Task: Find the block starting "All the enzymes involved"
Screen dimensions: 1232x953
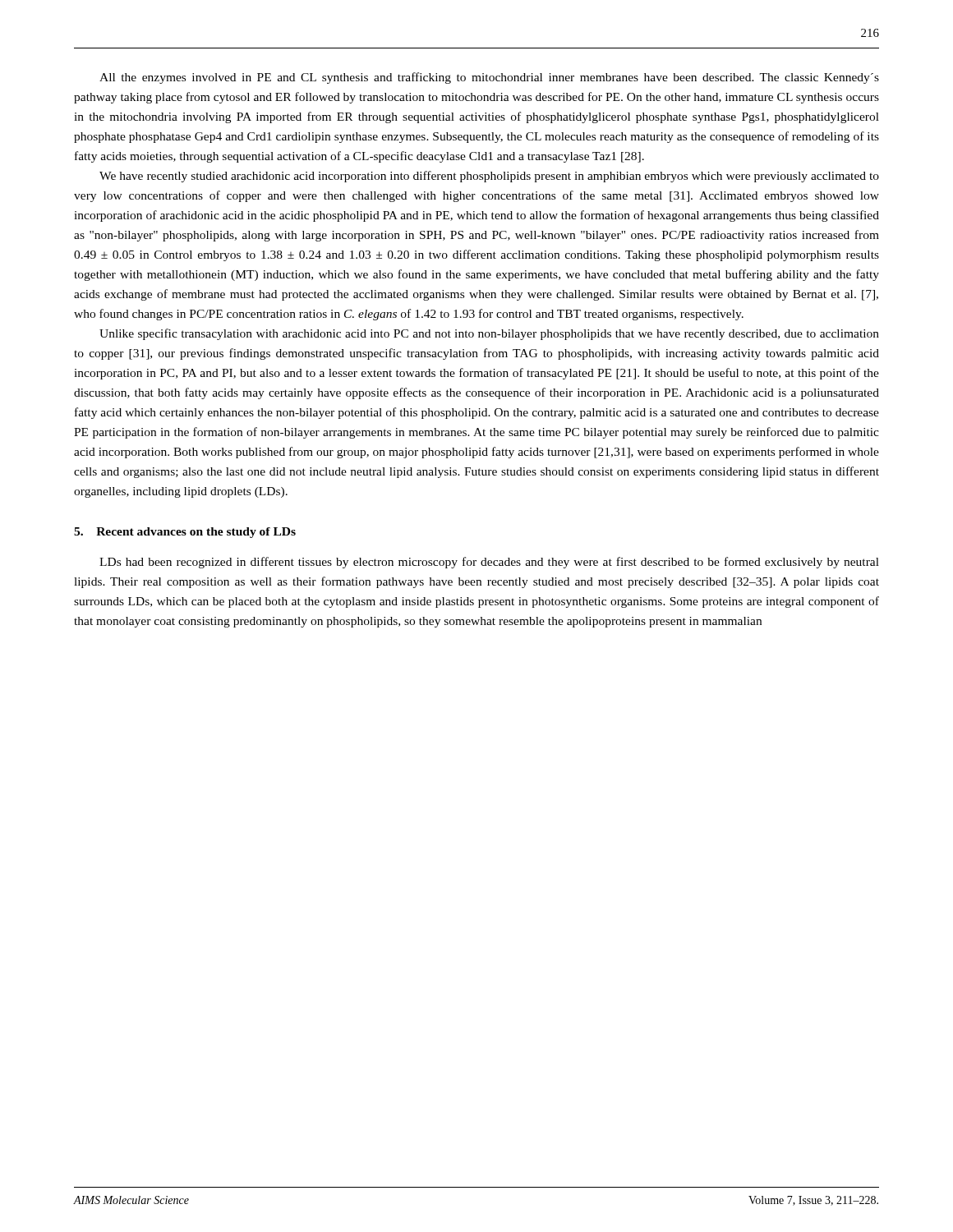Action: click(476, 117)
